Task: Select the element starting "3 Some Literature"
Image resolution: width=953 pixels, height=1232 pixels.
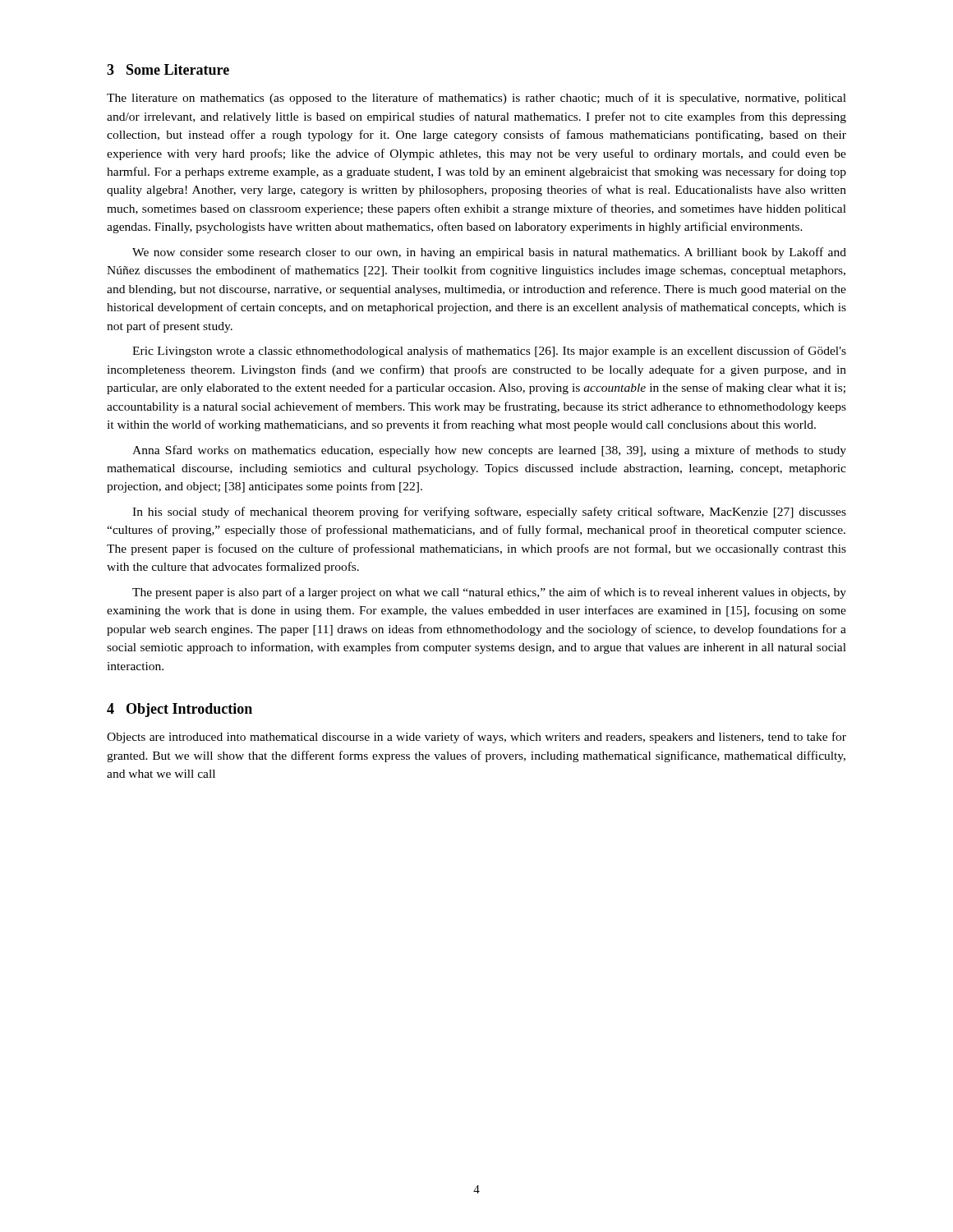Action: [x=168, y=70]
